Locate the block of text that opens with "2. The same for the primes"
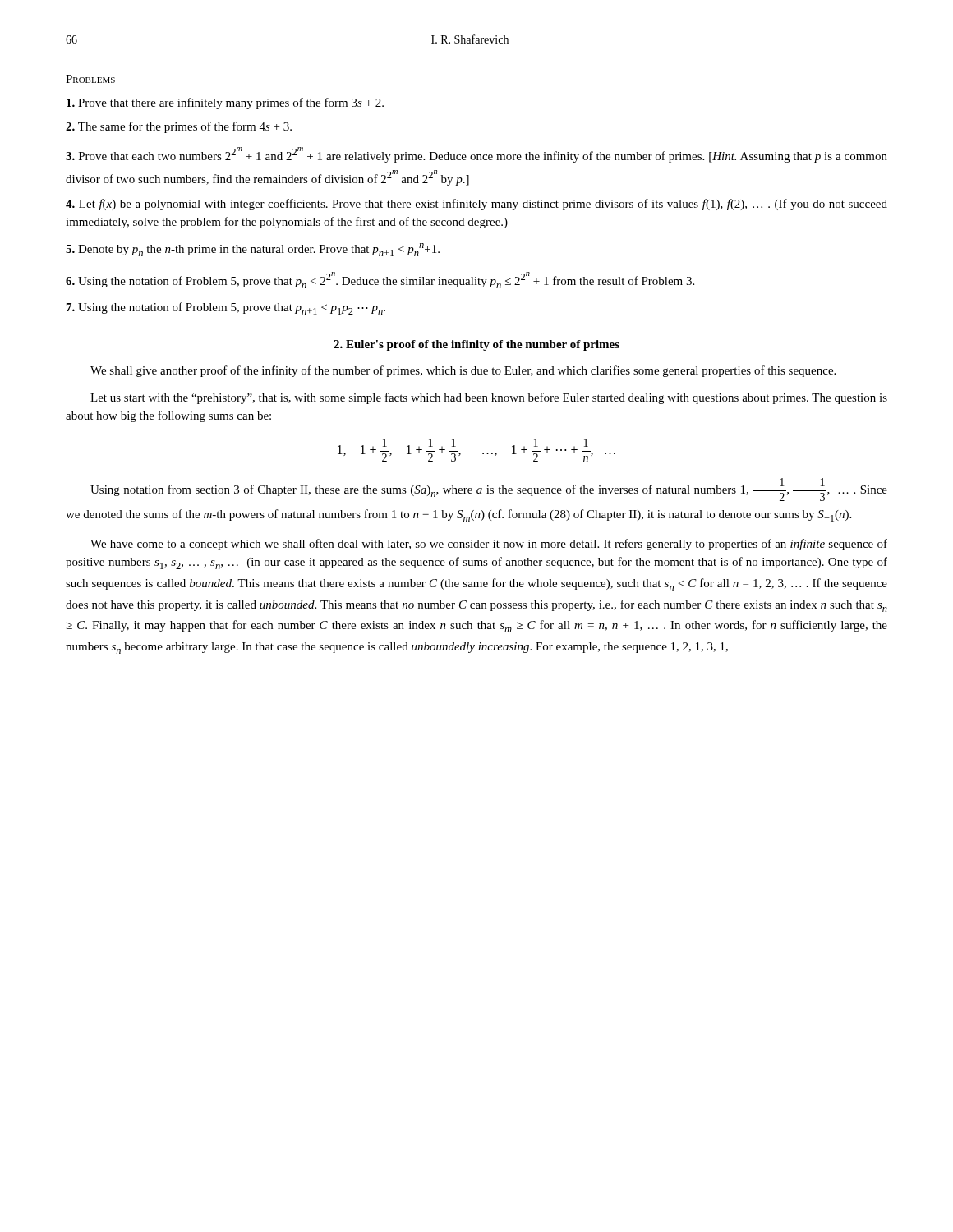This screenshot has width=953, height=1232. pos(179,126)
